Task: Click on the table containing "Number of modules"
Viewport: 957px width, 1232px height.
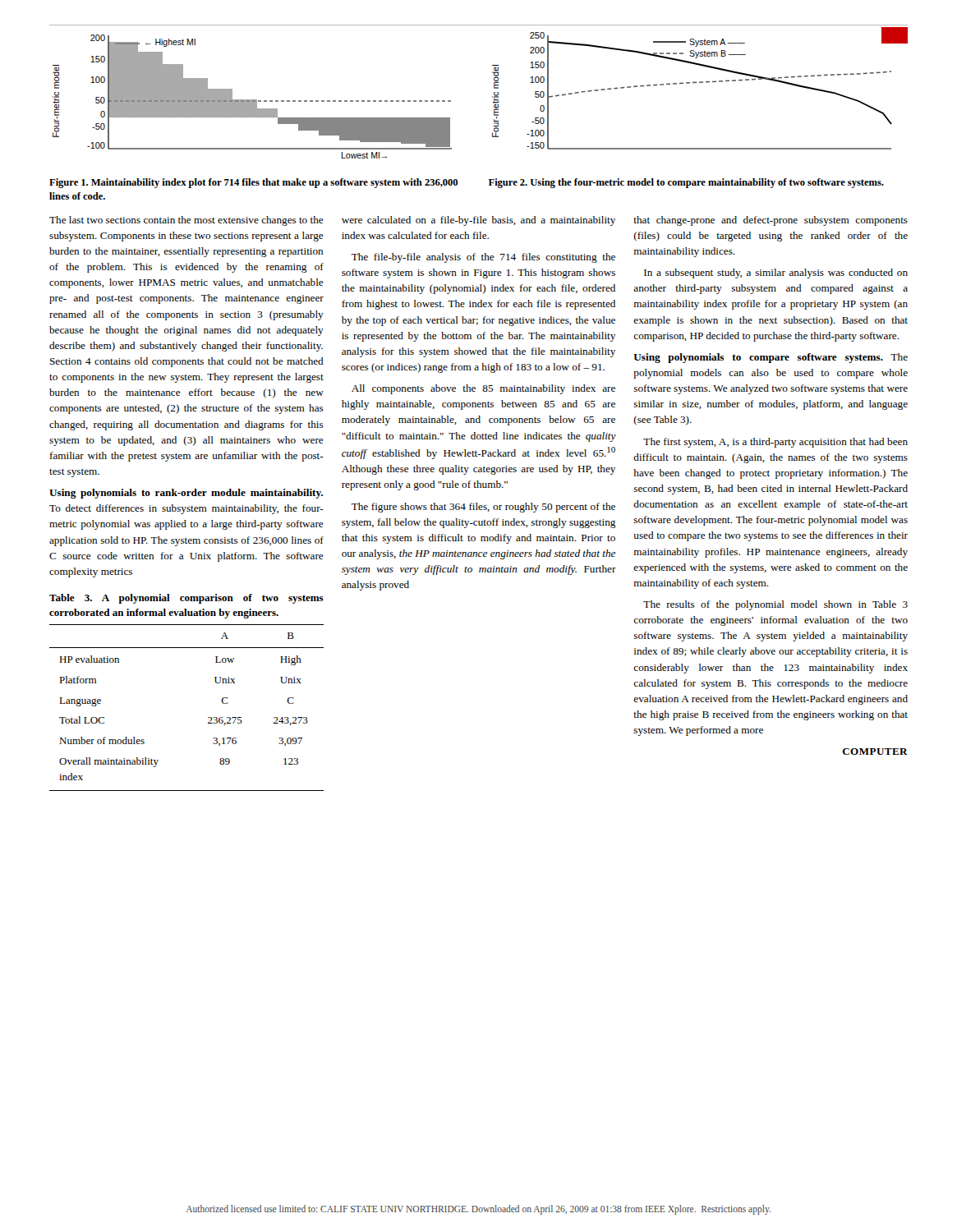Action: (186, 708)
